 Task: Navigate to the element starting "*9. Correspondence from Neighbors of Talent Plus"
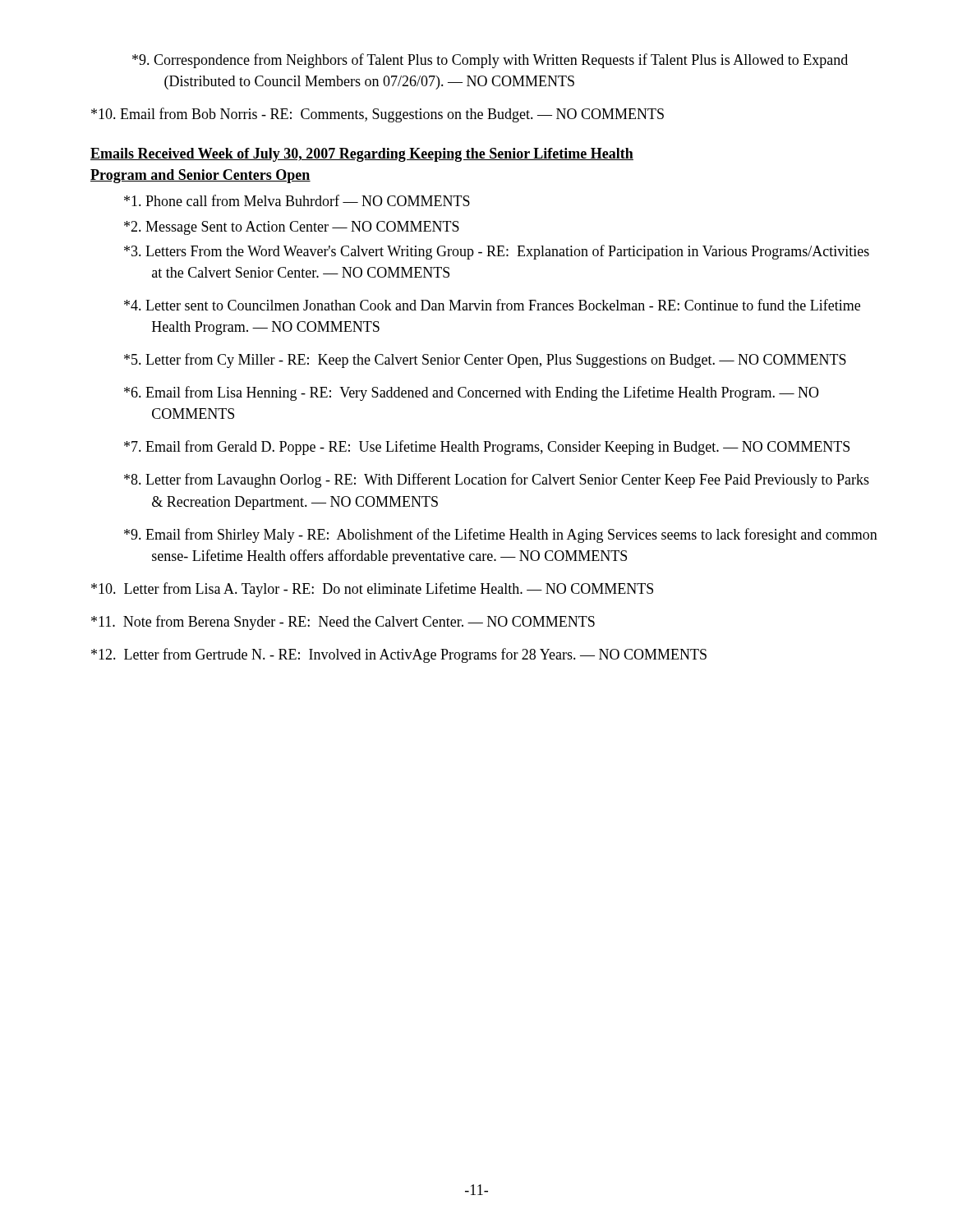tap(490, 71)
